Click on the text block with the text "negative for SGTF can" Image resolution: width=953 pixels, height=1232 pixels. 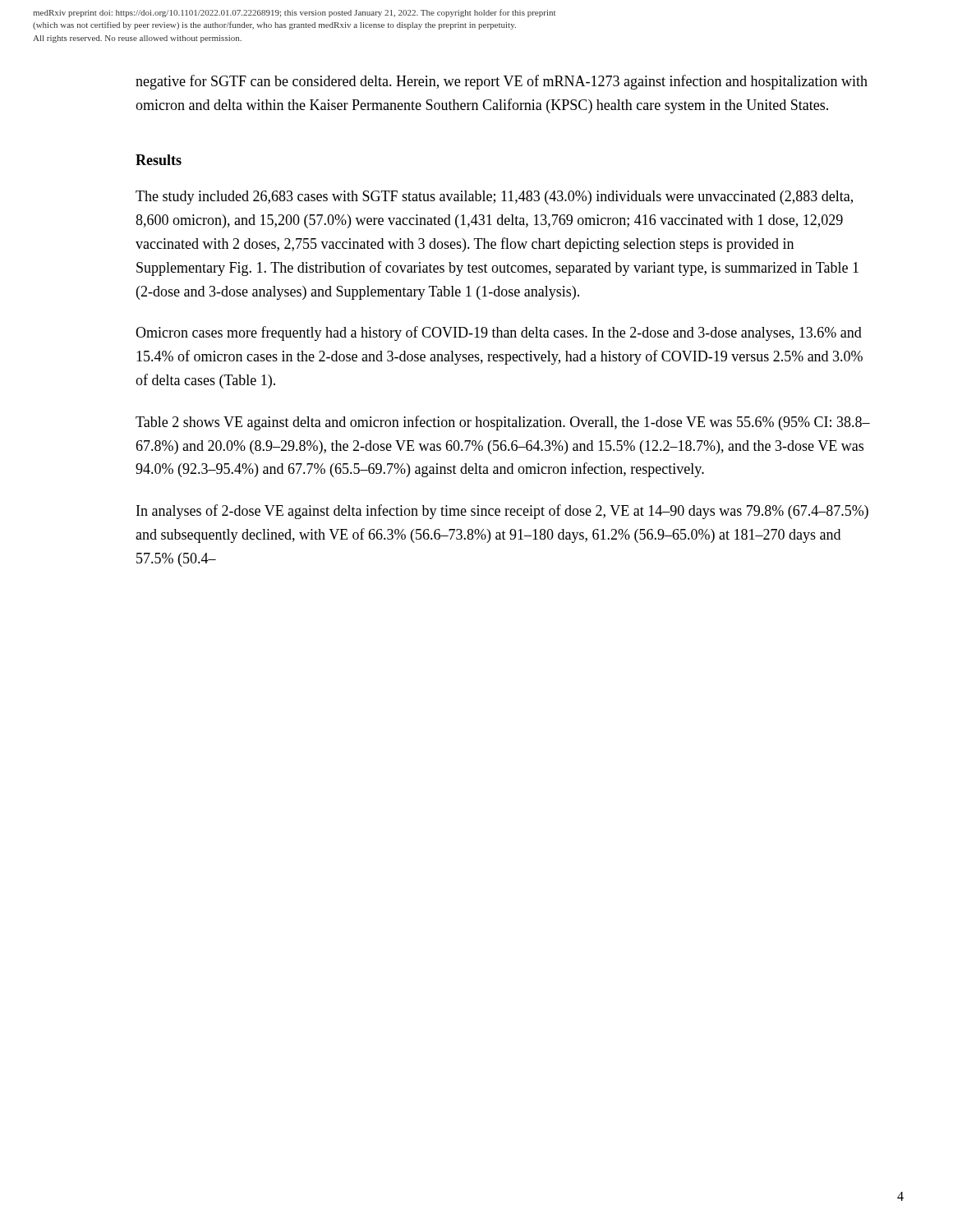click(502, 93)
